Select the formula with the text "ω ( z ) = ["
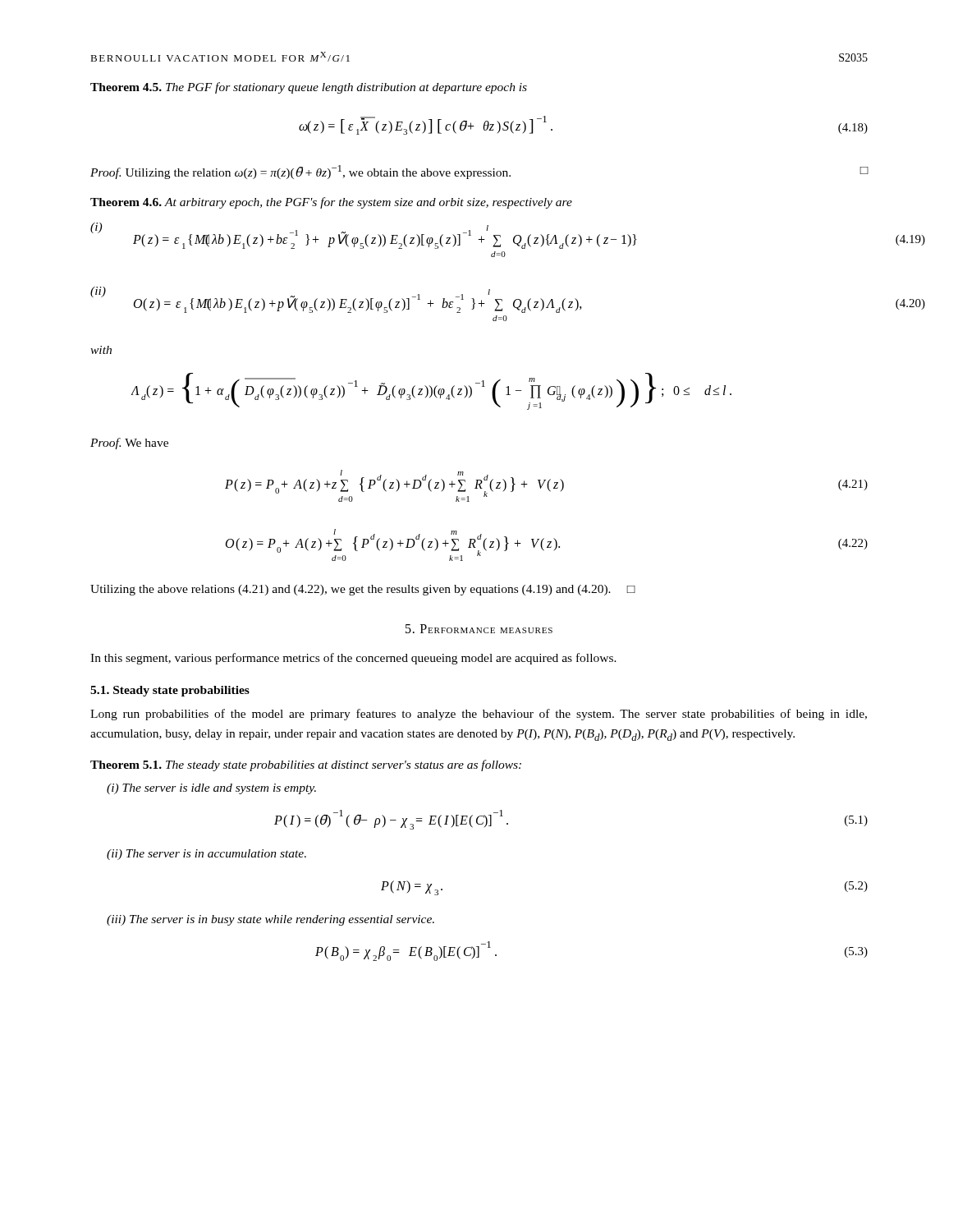 pos(425,125)
